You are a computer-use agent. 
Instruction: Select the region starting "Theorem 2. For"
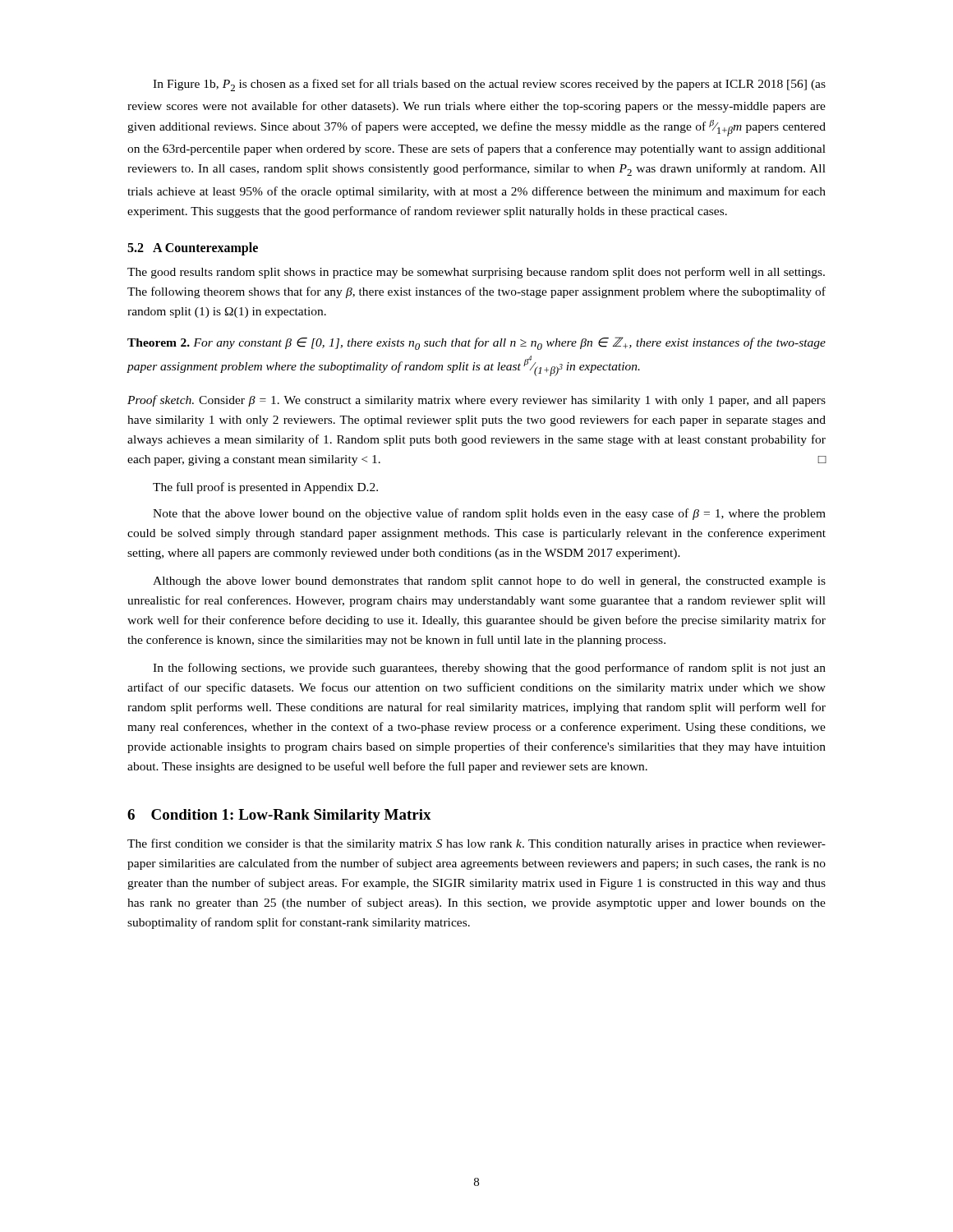tap(476, 355)
